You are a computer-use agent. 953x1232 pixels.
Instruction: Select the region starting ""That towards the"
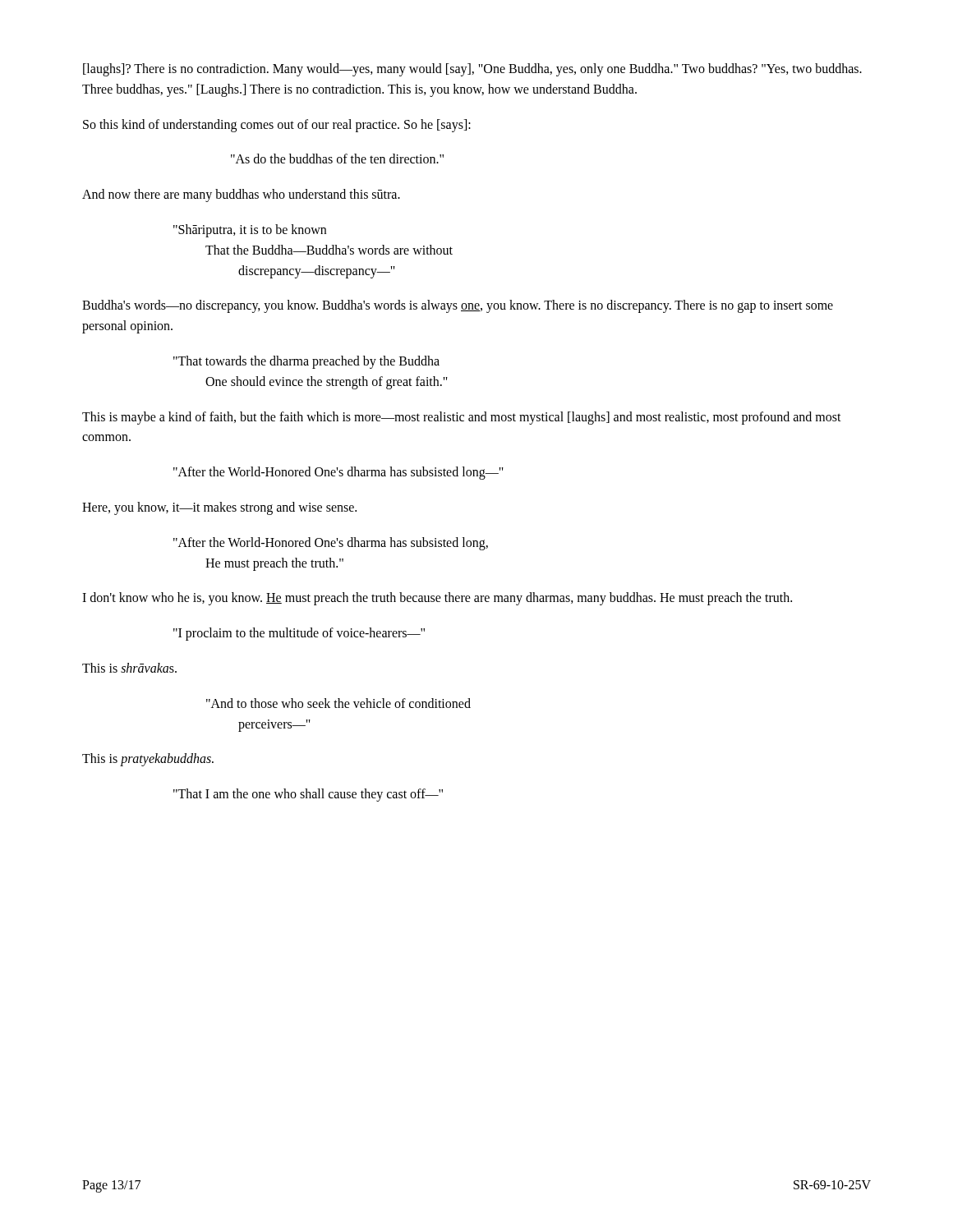310,371
